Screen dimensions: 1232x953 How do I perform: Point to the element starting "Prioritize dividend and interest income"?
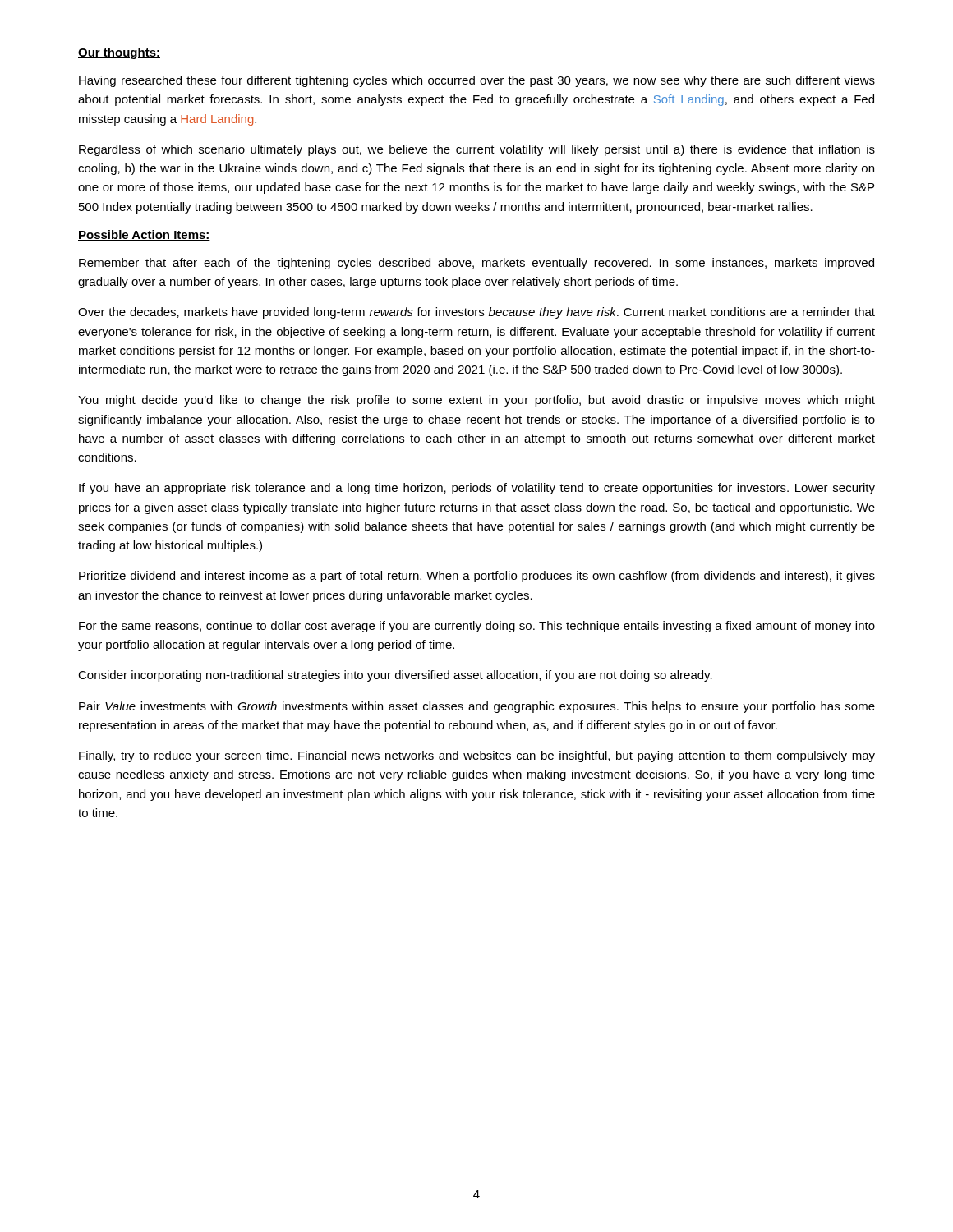[476, 585]
